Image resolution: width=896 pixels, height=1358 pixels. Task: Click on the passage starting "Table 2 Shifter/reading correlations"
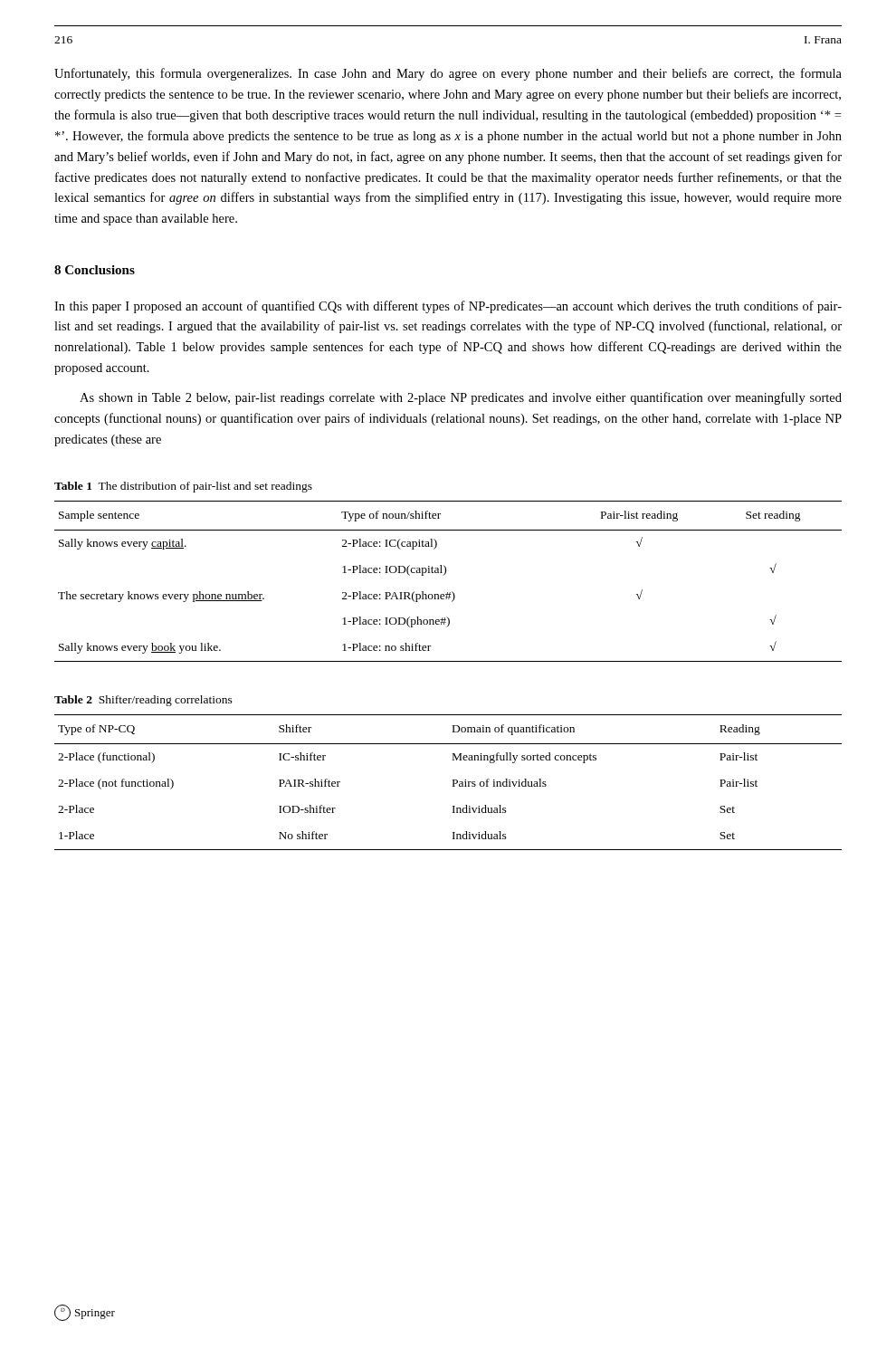coord(143,700)
